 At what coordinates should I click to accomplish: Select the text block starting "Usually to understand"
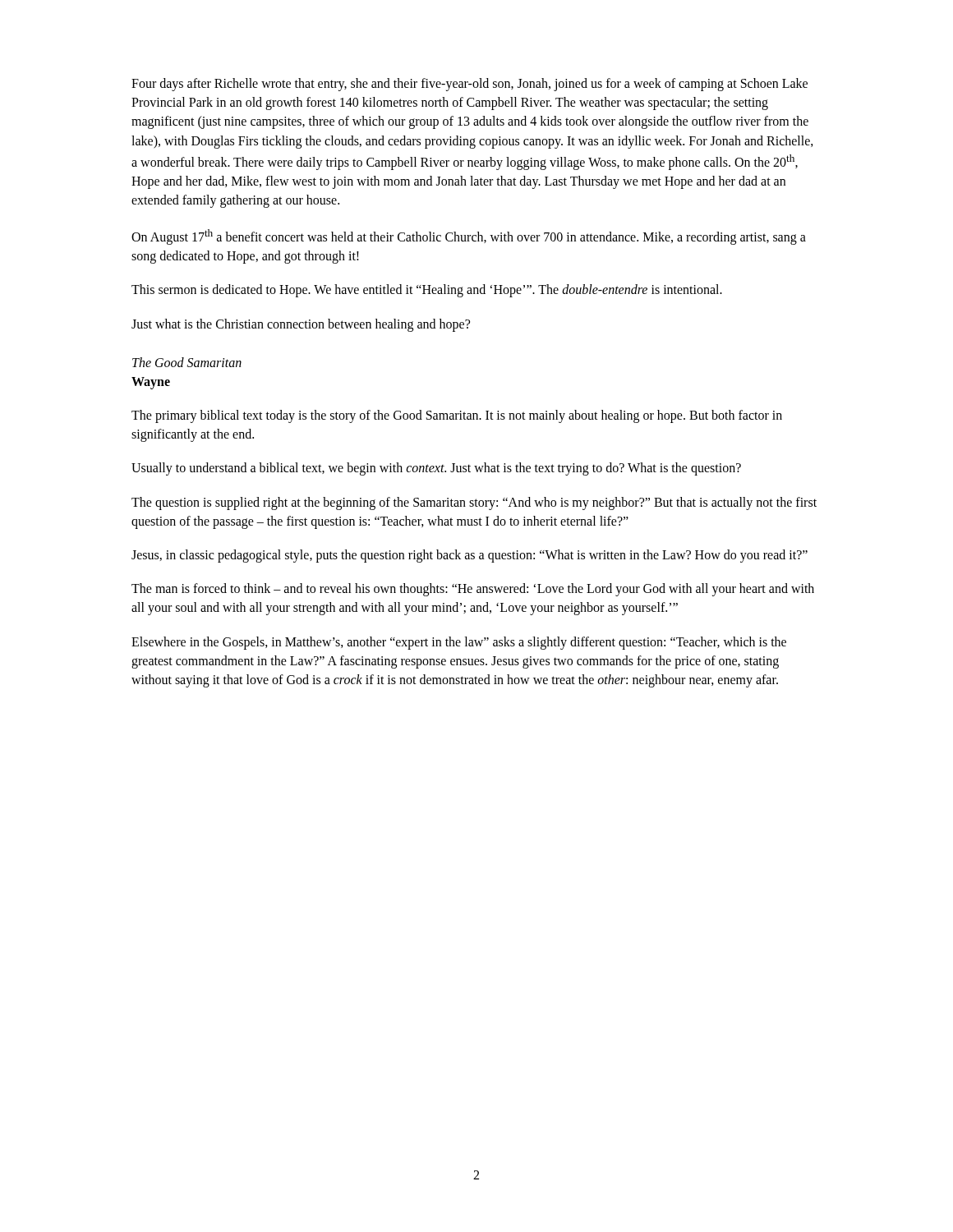436,468
